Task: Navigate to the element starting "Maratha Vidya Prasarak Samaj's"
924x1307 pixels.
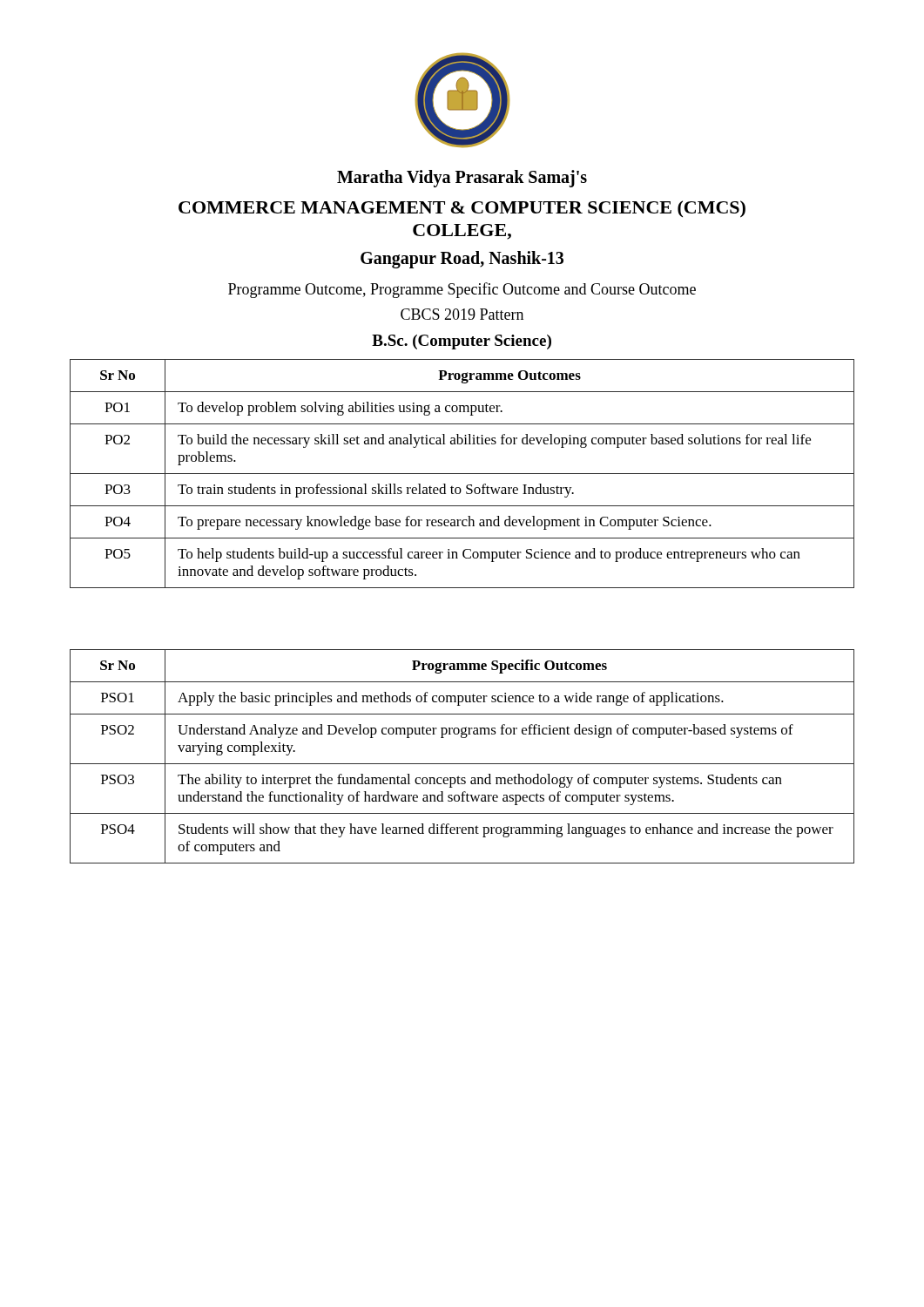Action: coord(462,177)
